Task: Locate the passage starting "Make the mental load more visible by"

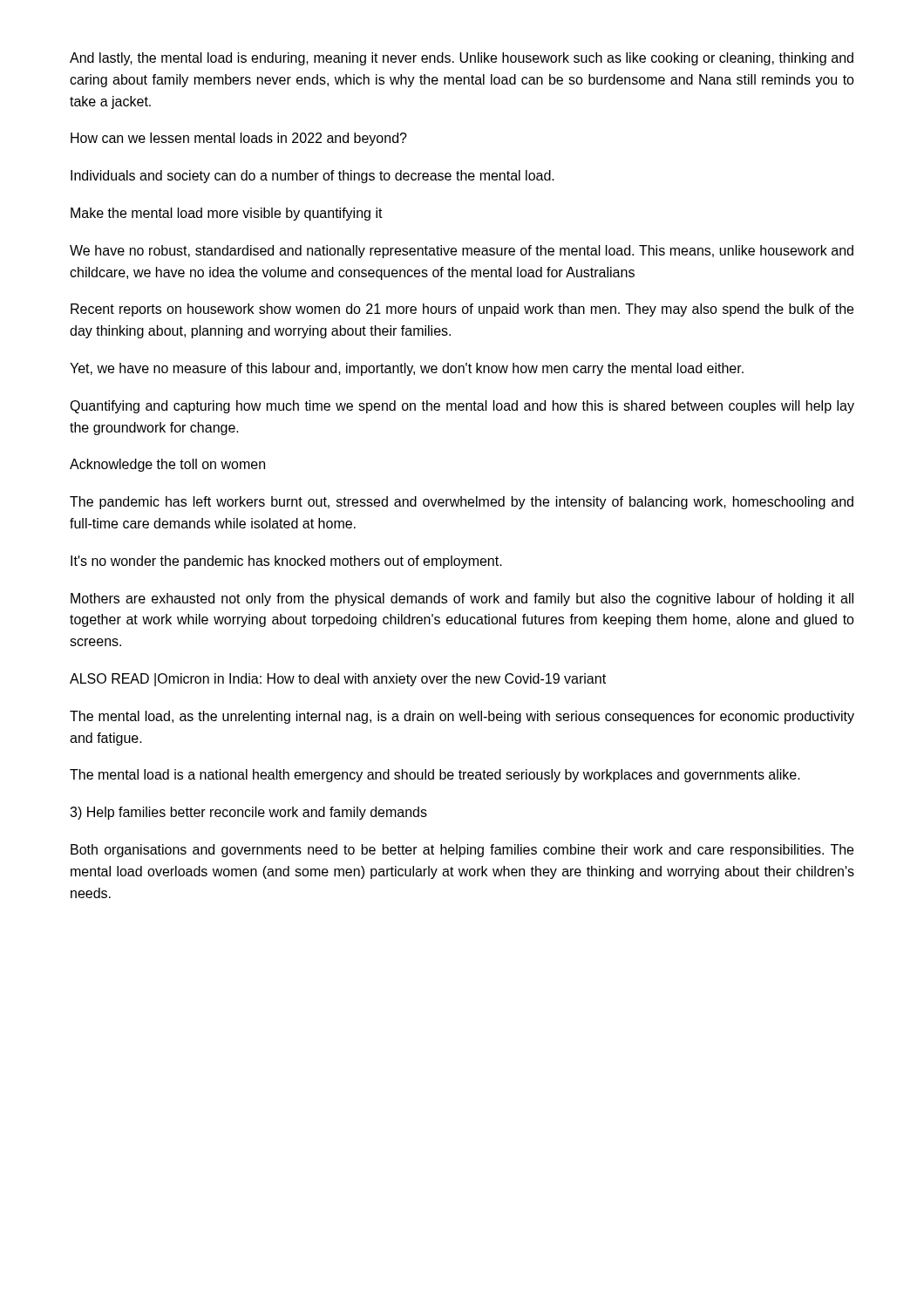Action: (x=226, y=213)
